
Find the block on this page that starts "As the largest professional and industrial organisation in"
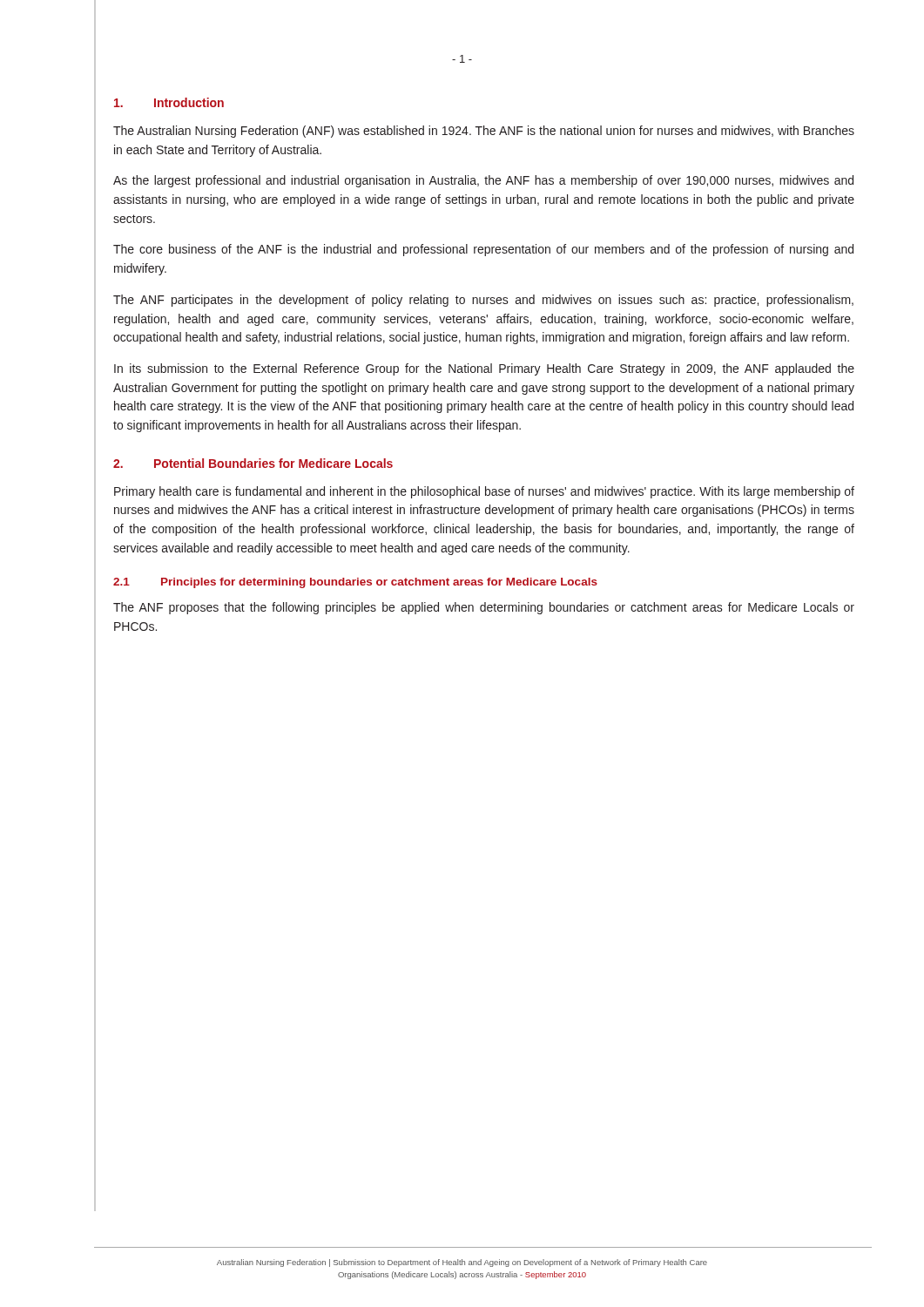click(484, 200)
